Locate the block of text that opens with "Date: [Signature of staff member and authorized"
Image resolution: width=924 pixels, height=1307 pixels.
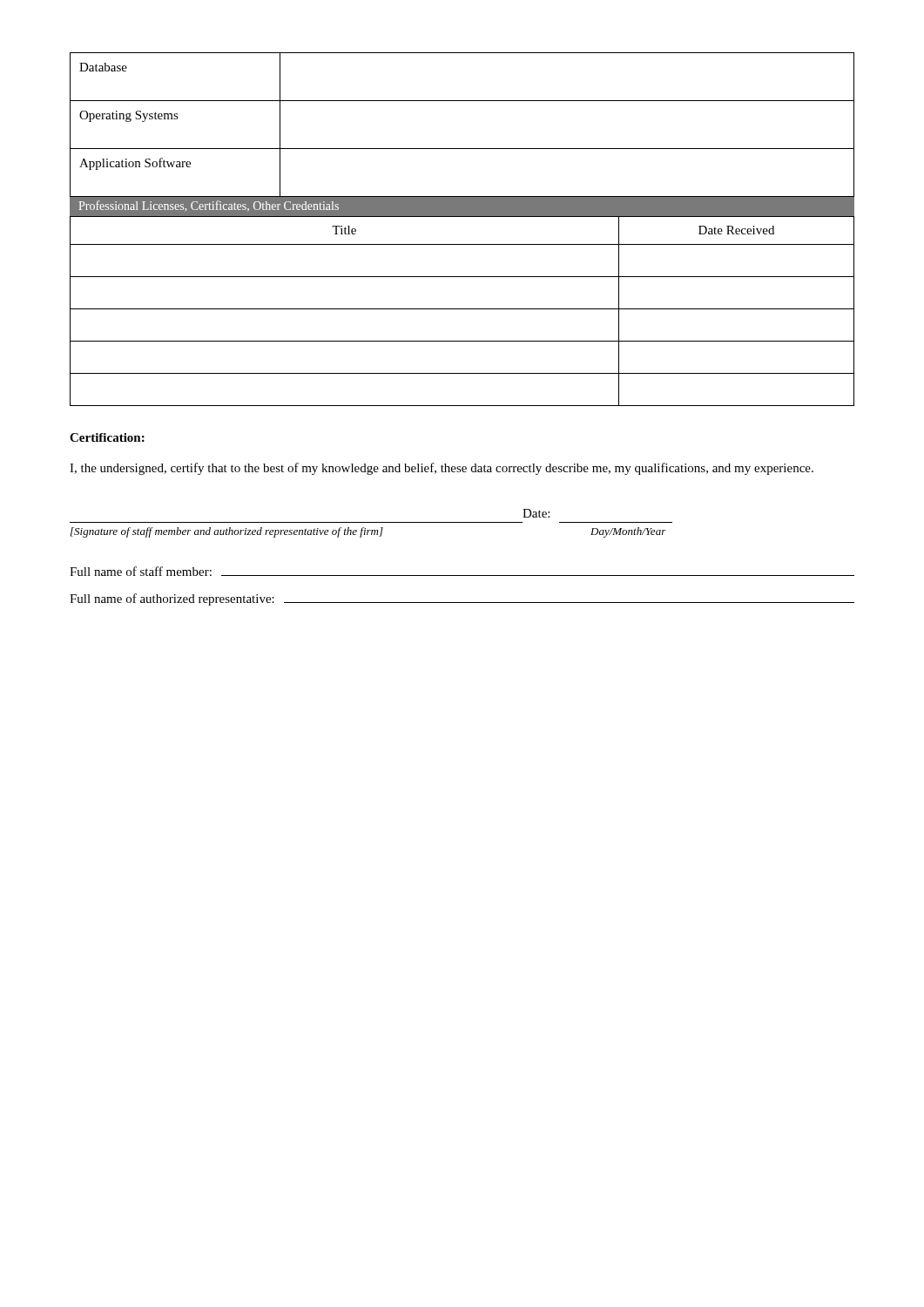(462, 521)
